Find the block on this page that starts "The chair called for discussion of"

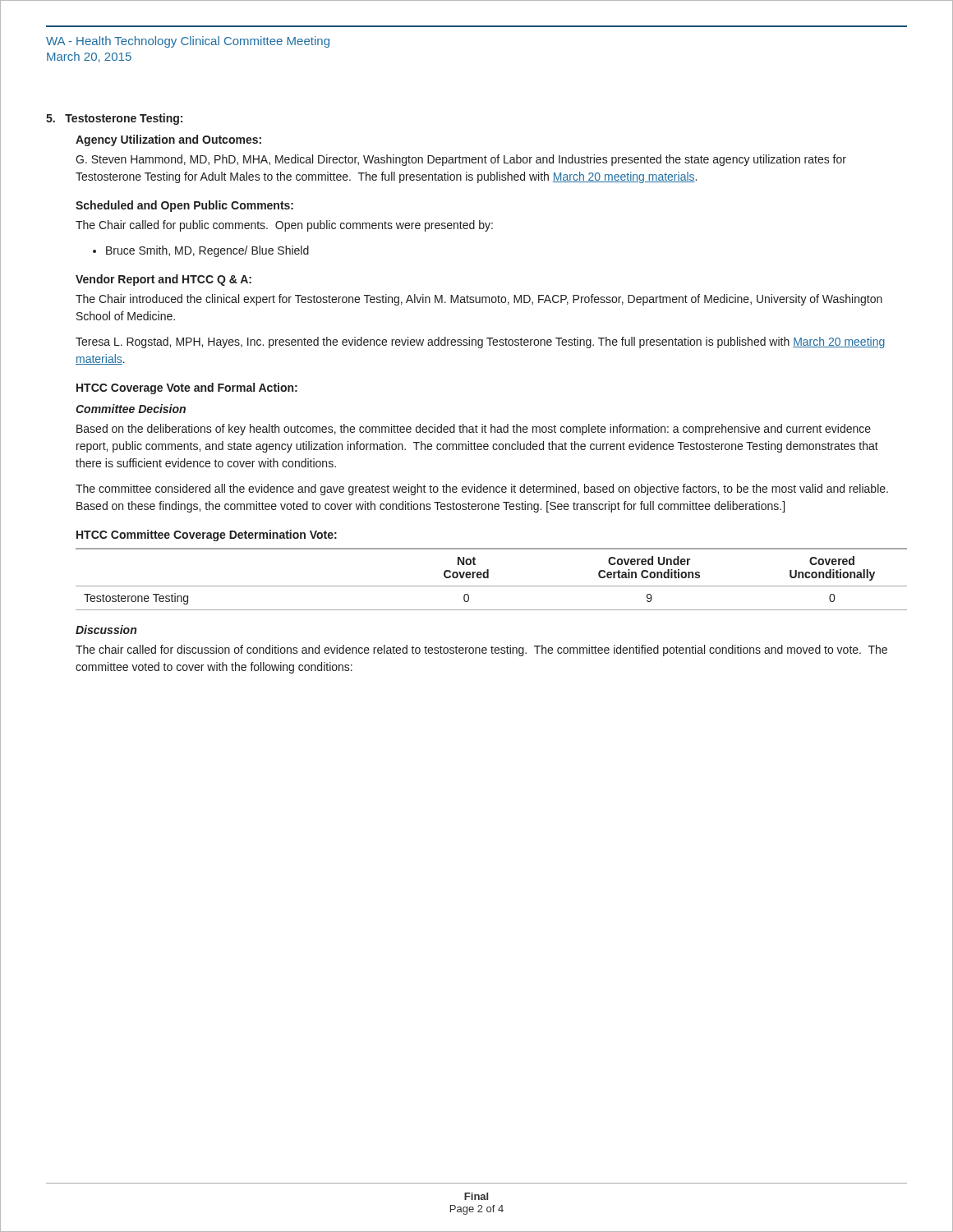click(x=482, y=658)
